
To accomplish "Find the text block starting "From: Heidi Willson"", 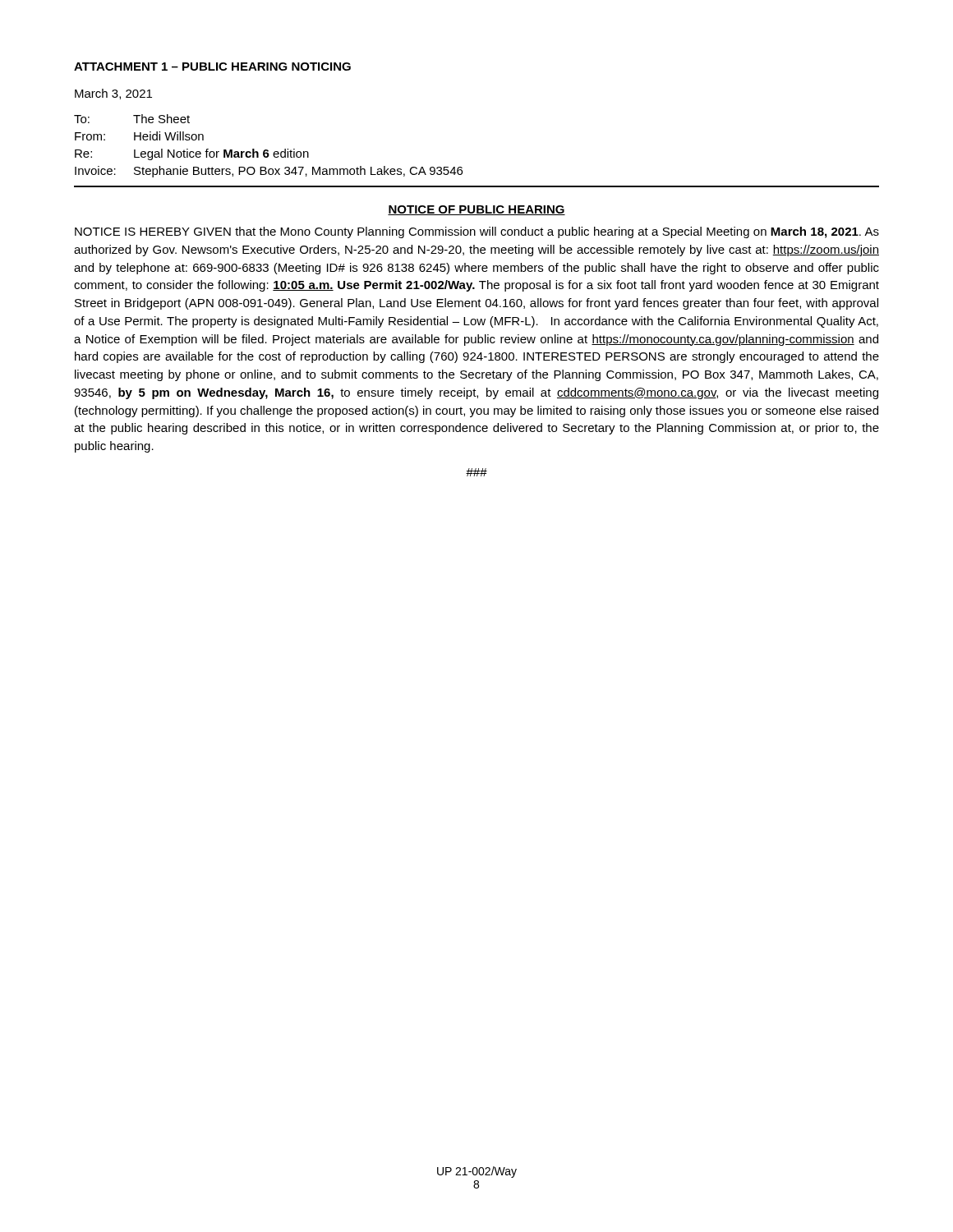I will 139,136.
